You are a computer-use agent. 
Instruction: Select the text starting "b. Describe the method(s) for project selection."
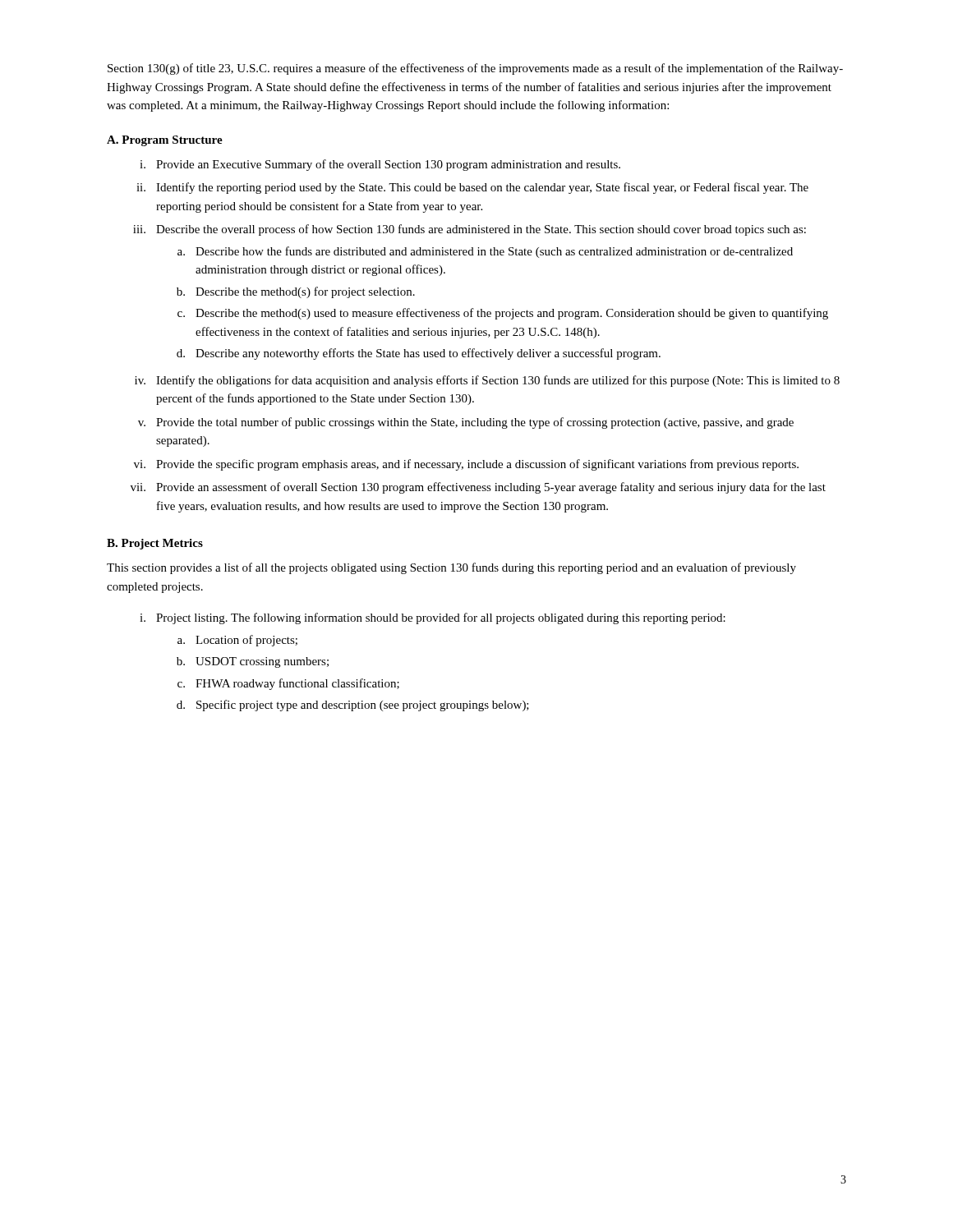296,292
